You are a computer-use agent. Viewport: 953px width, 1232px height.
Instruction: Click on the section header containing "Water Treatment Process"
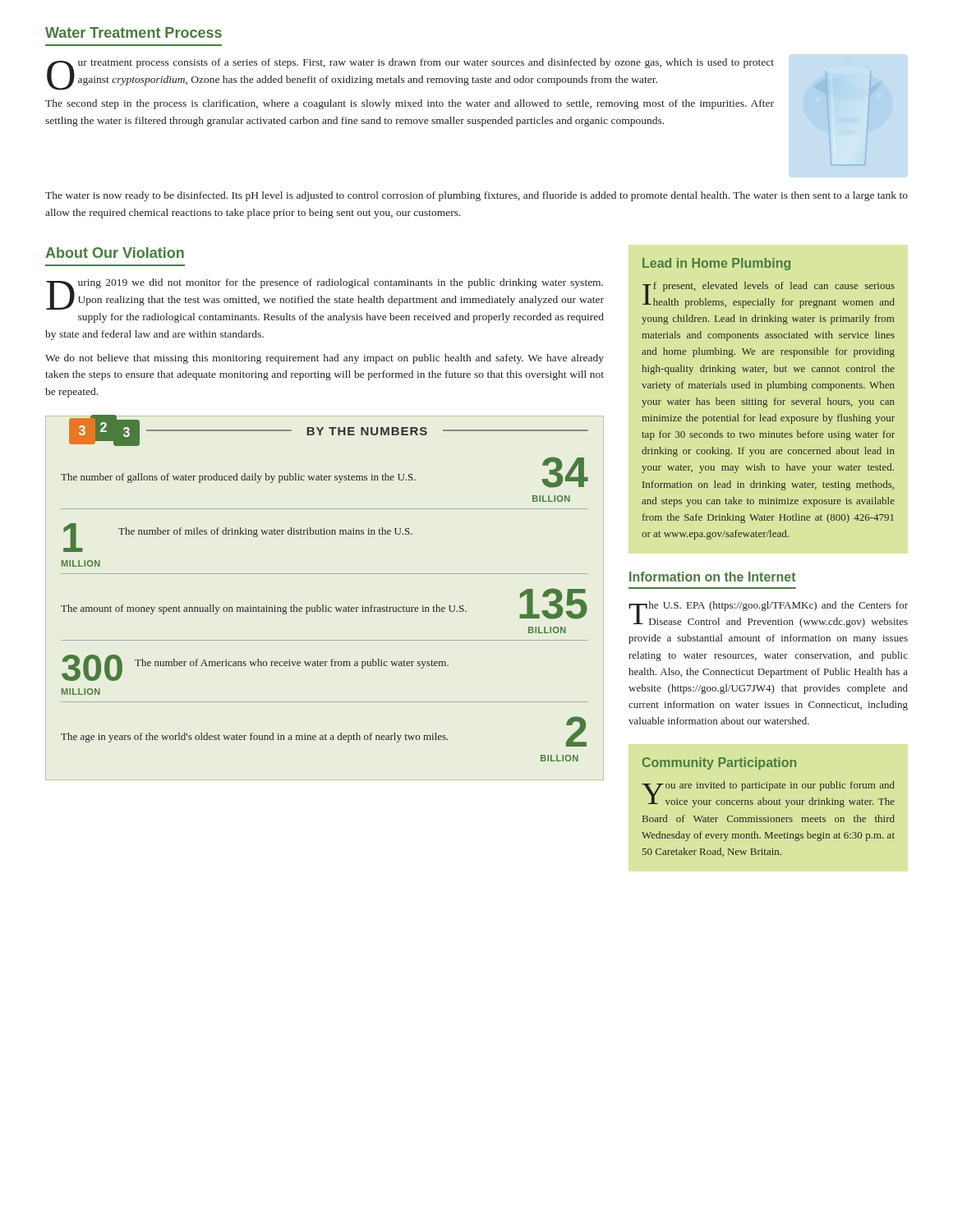coord(134,35)
